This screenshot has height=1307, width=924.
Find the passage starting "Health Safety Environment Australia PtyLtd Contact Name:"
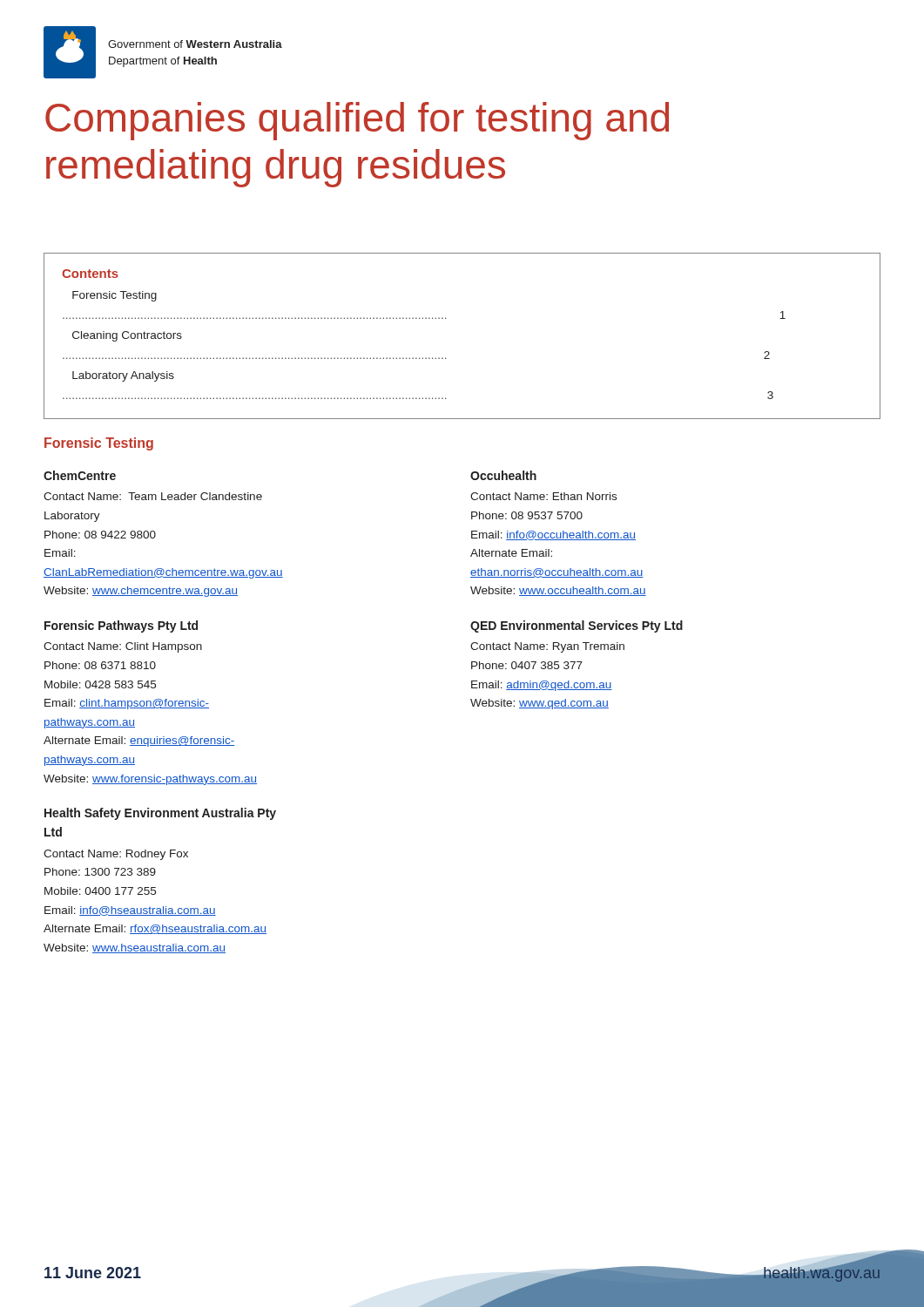point(160,814)
